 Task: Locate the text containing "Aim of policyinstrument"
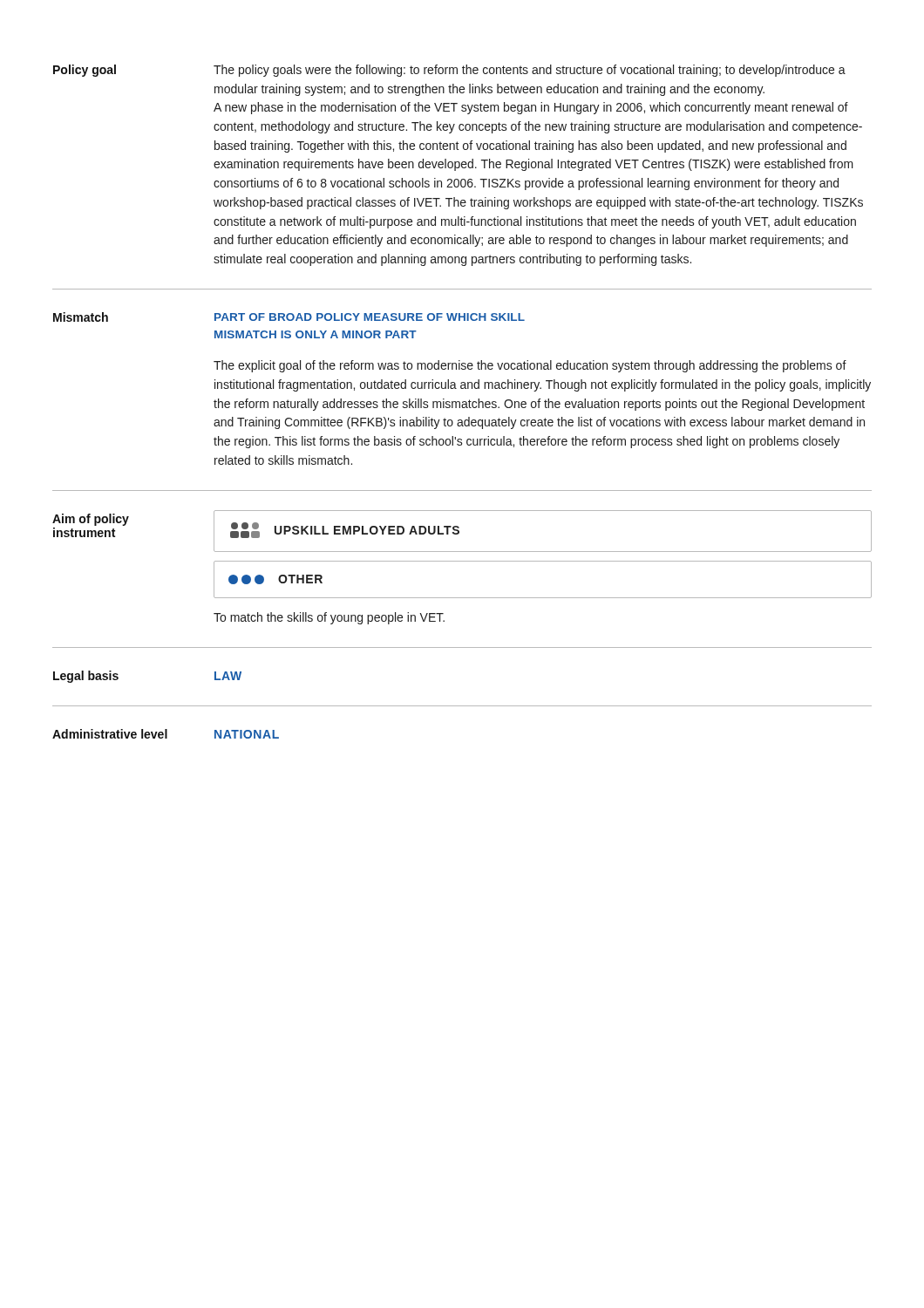[91, 525]
